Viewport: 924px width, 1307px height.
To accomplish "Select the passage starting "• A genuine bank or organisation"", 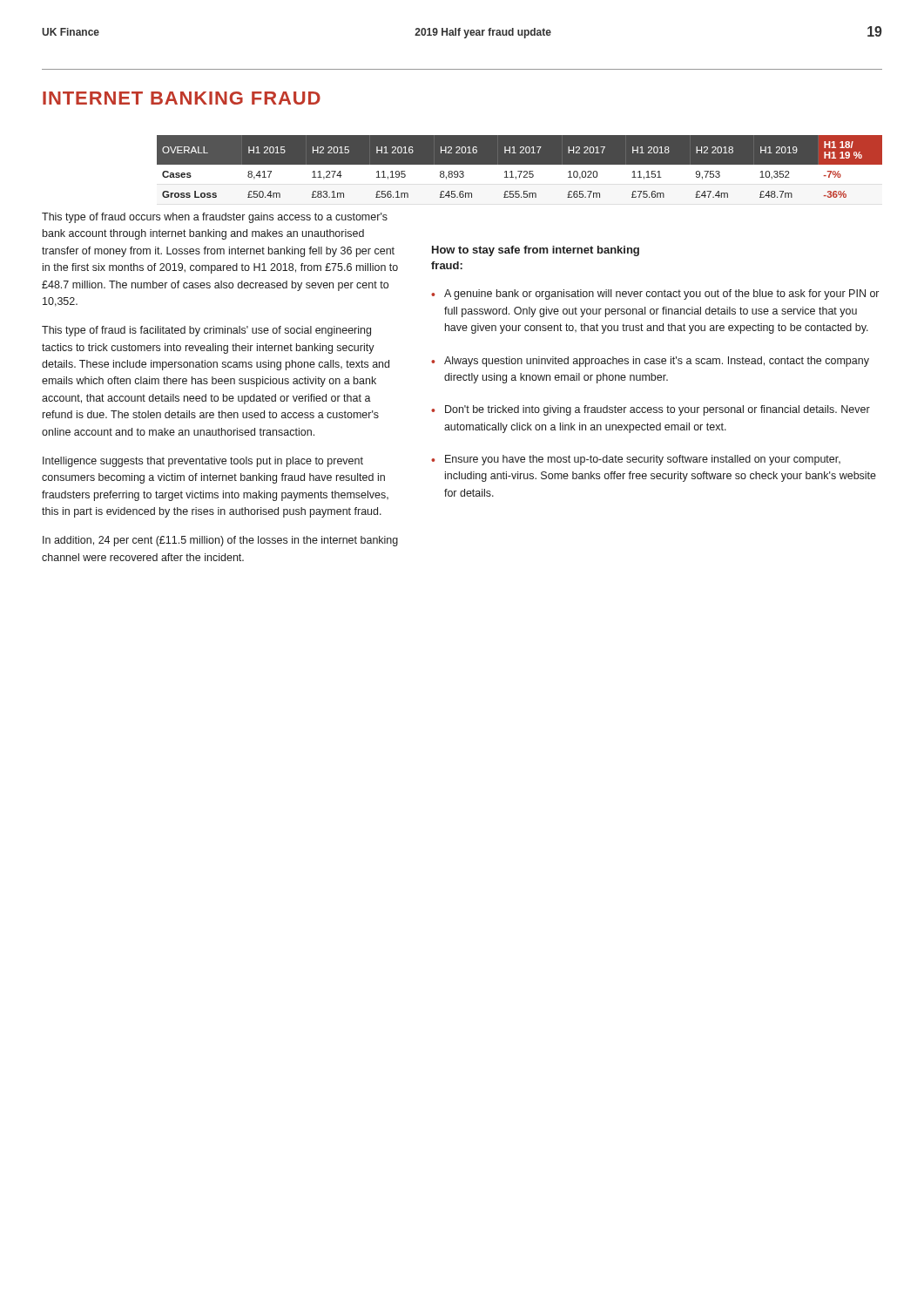I will point(657,311).
